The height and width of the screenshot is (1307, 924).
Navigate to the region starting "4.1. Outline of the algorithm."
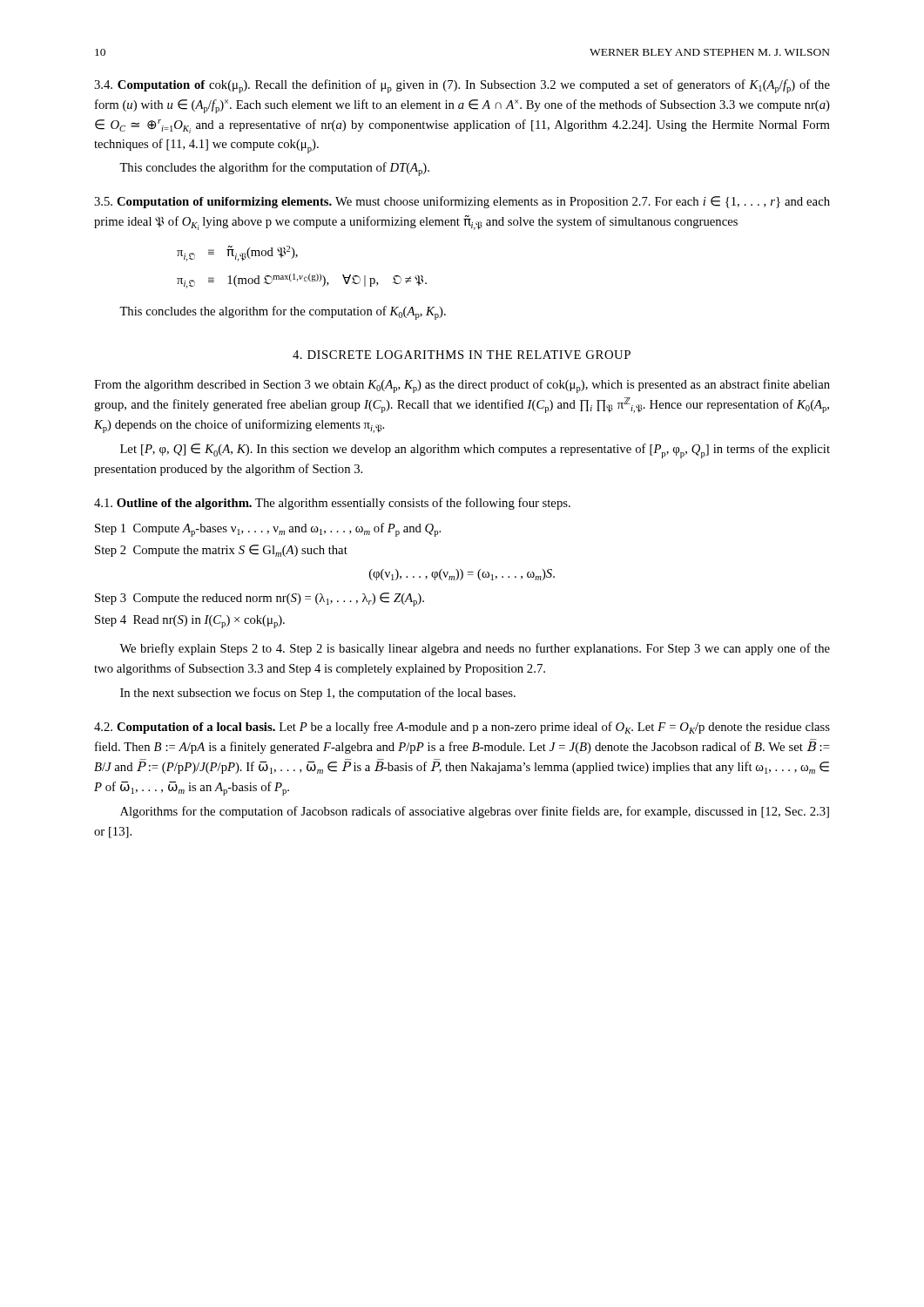coord(462,503)
